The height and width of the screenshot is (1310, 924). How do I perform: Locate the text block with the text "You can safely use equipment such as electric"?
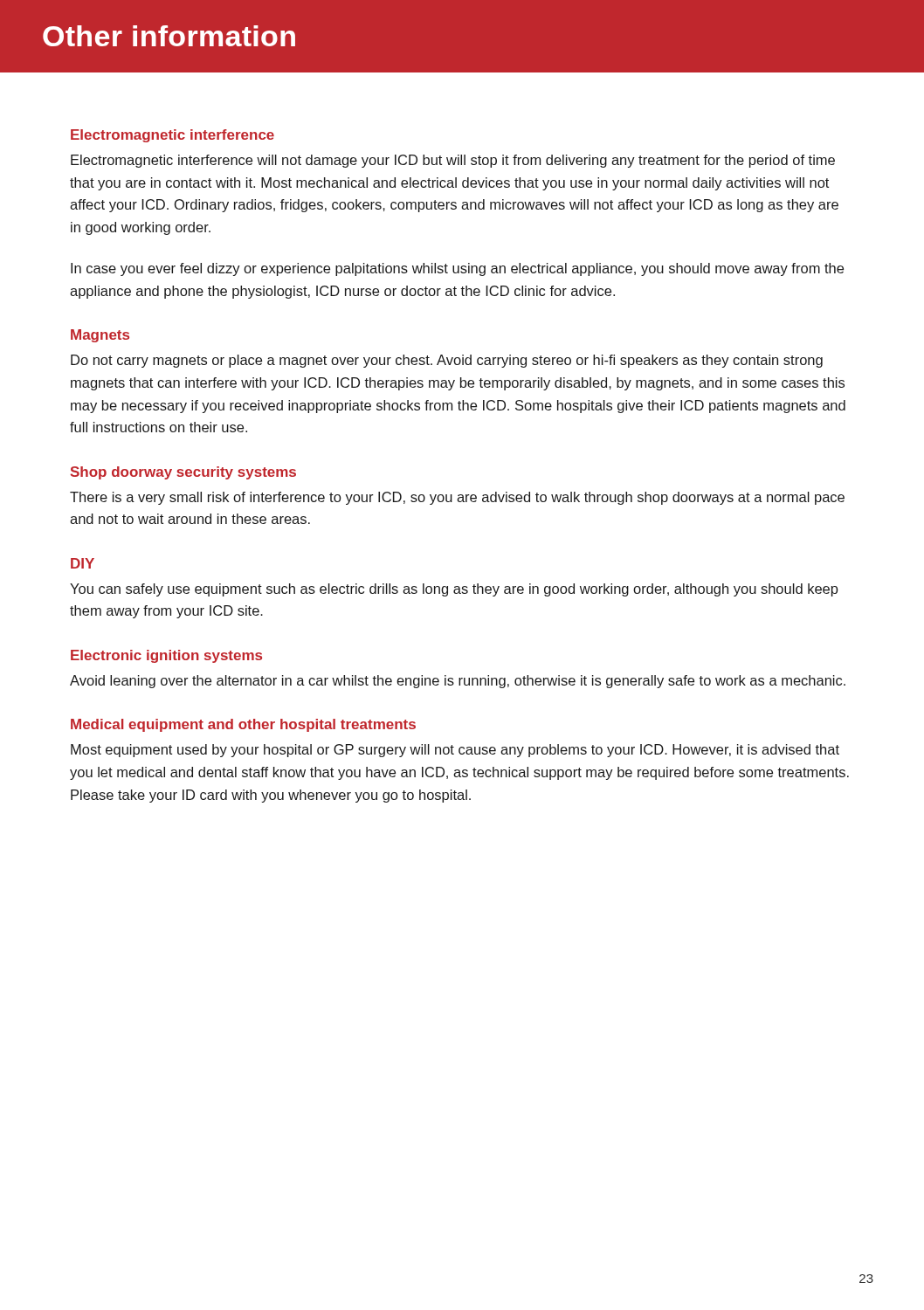462,600
